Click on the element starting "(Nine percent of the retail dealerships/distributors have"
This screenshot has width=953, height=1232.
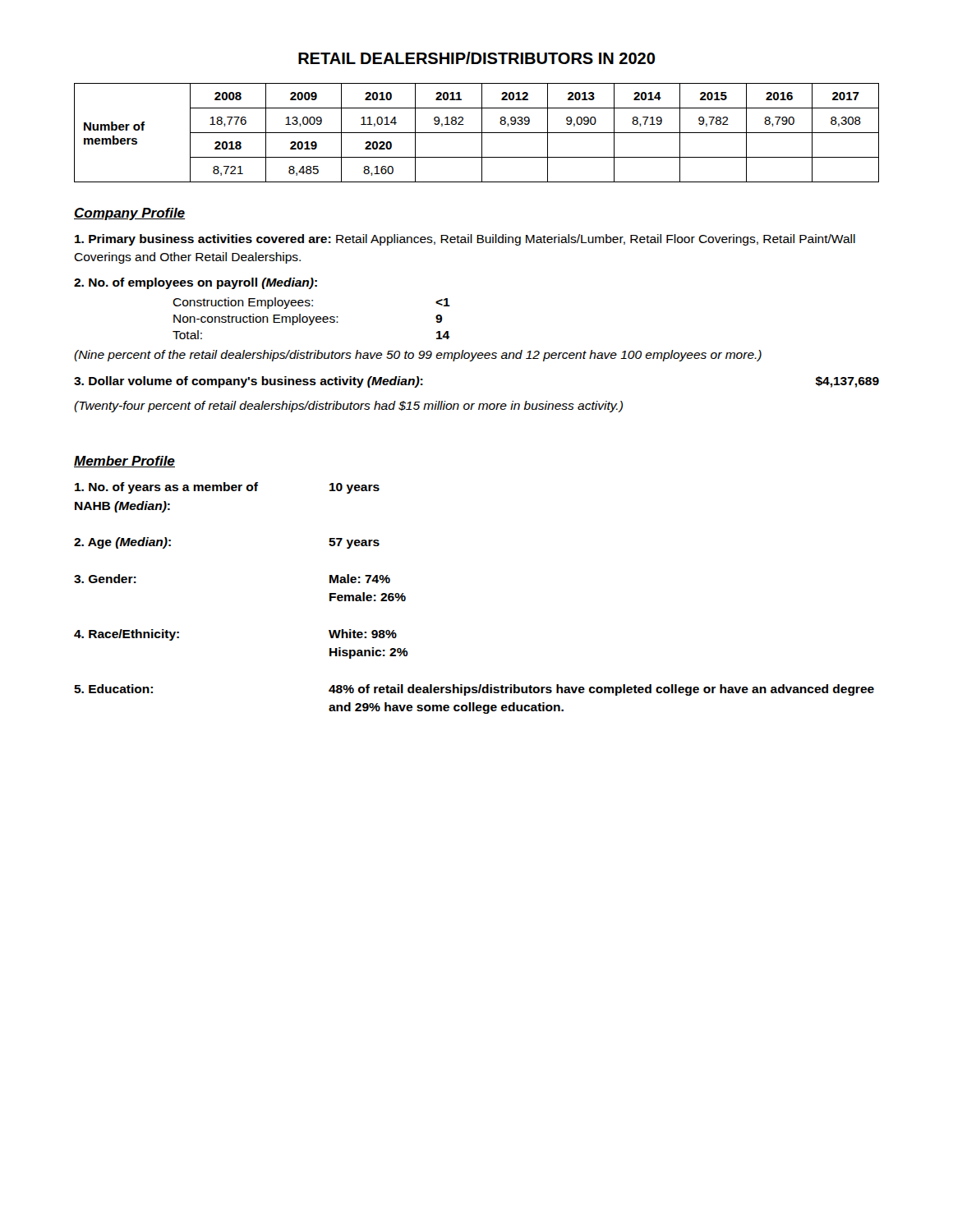coord(418,354)
